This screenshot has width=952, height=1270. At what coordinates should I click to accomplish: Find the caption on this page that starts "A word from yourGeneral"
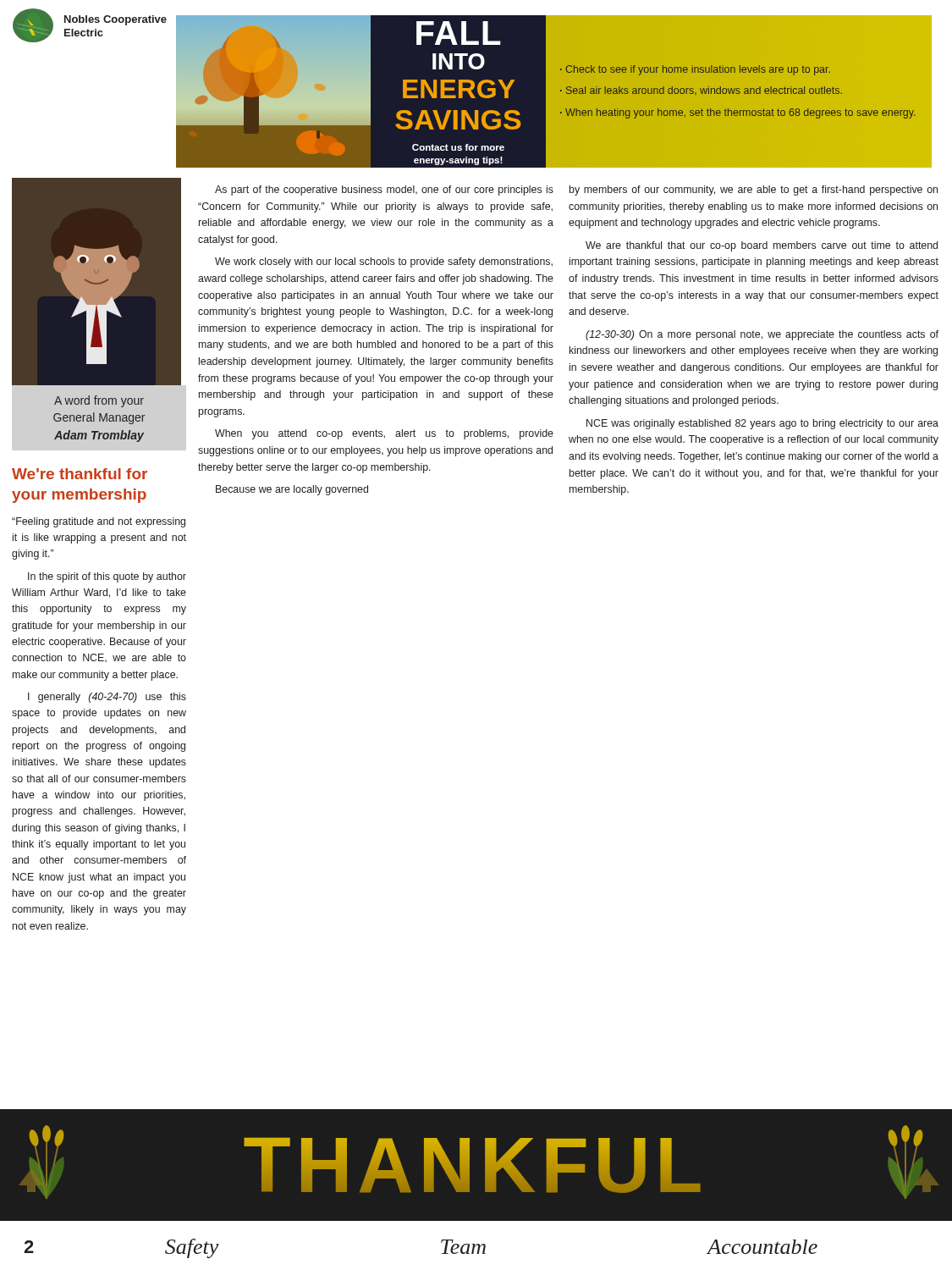coord(99,418)
